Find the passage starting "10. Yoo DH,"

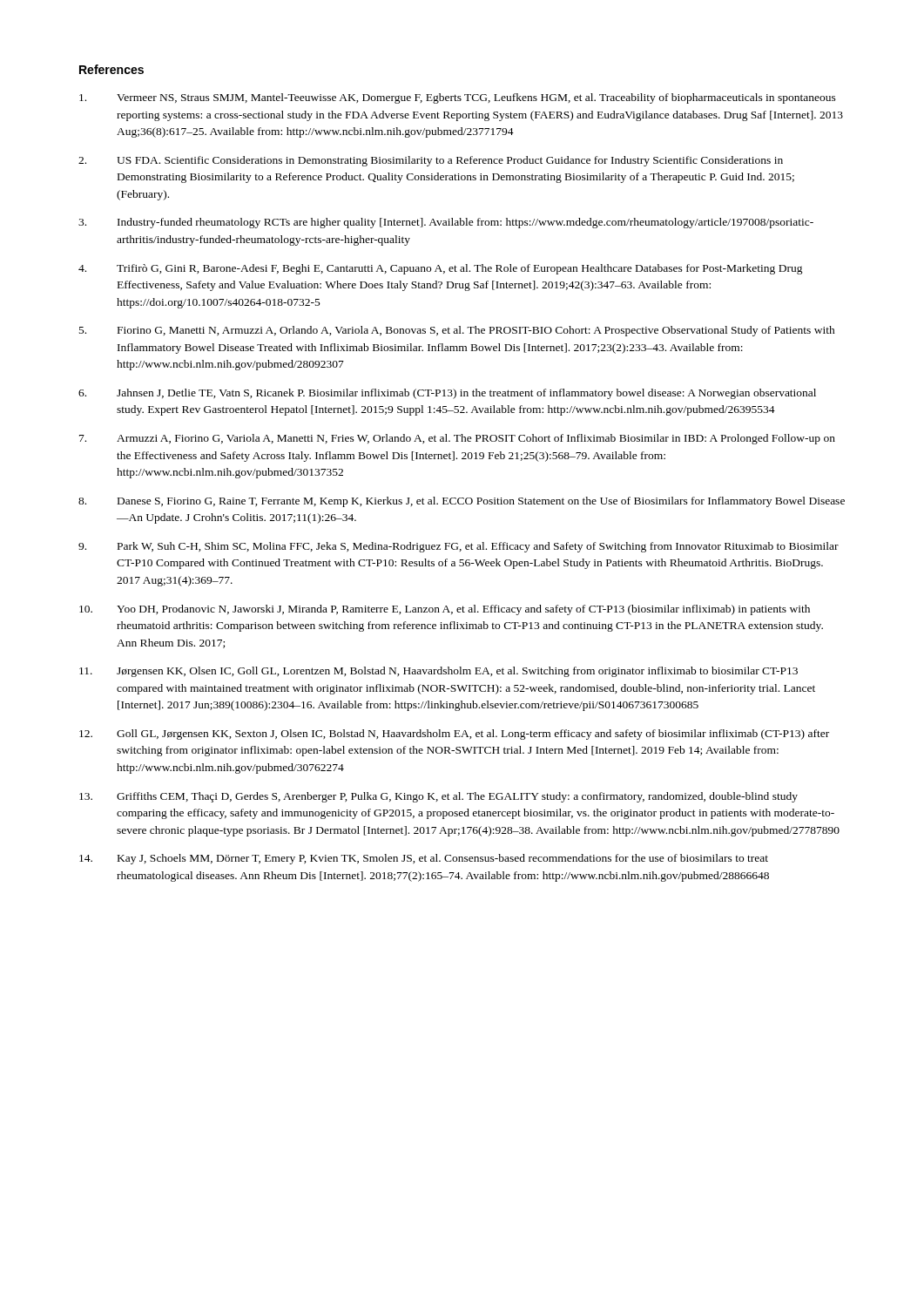point(462,625)
